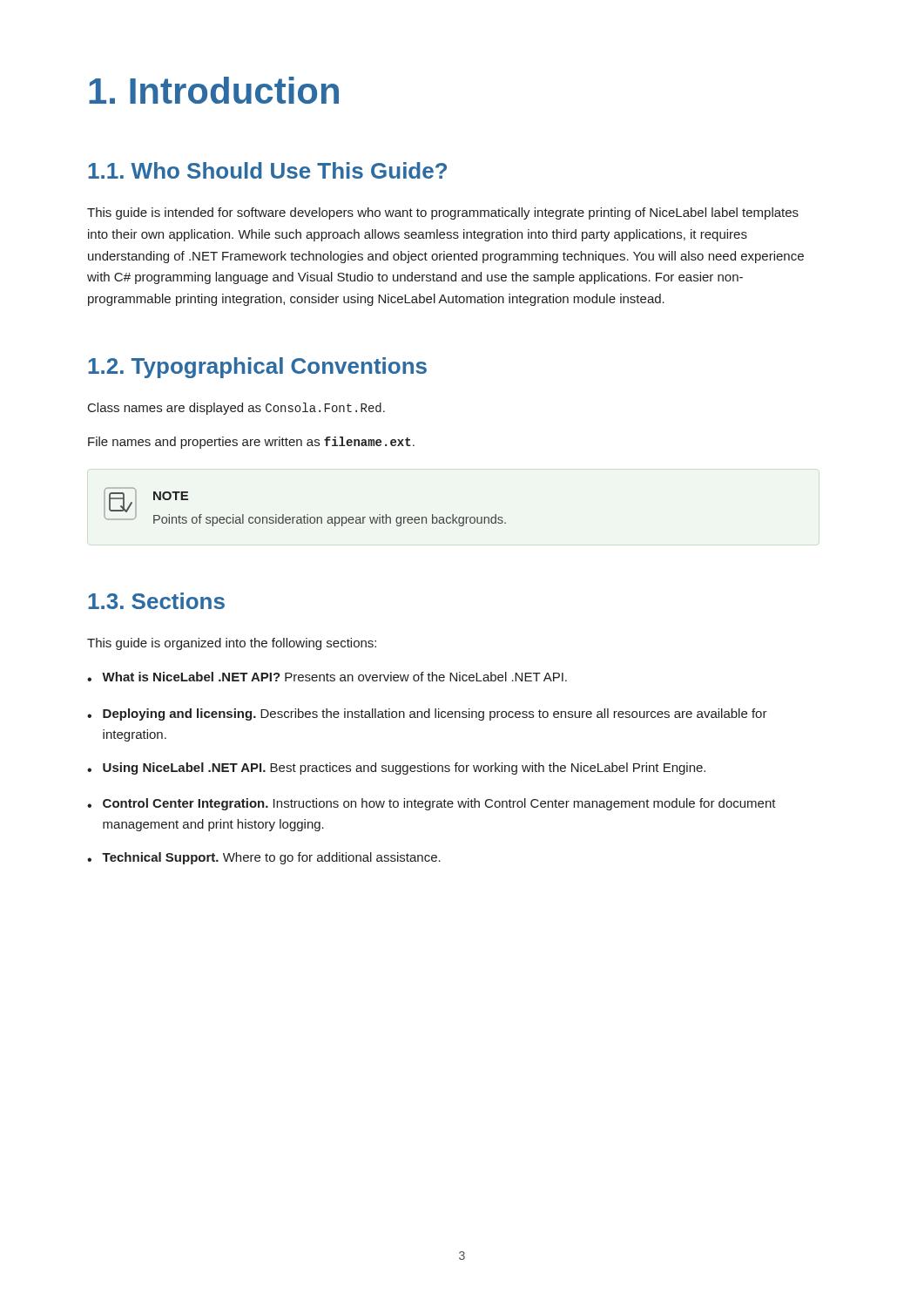Point to the region starting "1. Introduction"

point(214,90)
